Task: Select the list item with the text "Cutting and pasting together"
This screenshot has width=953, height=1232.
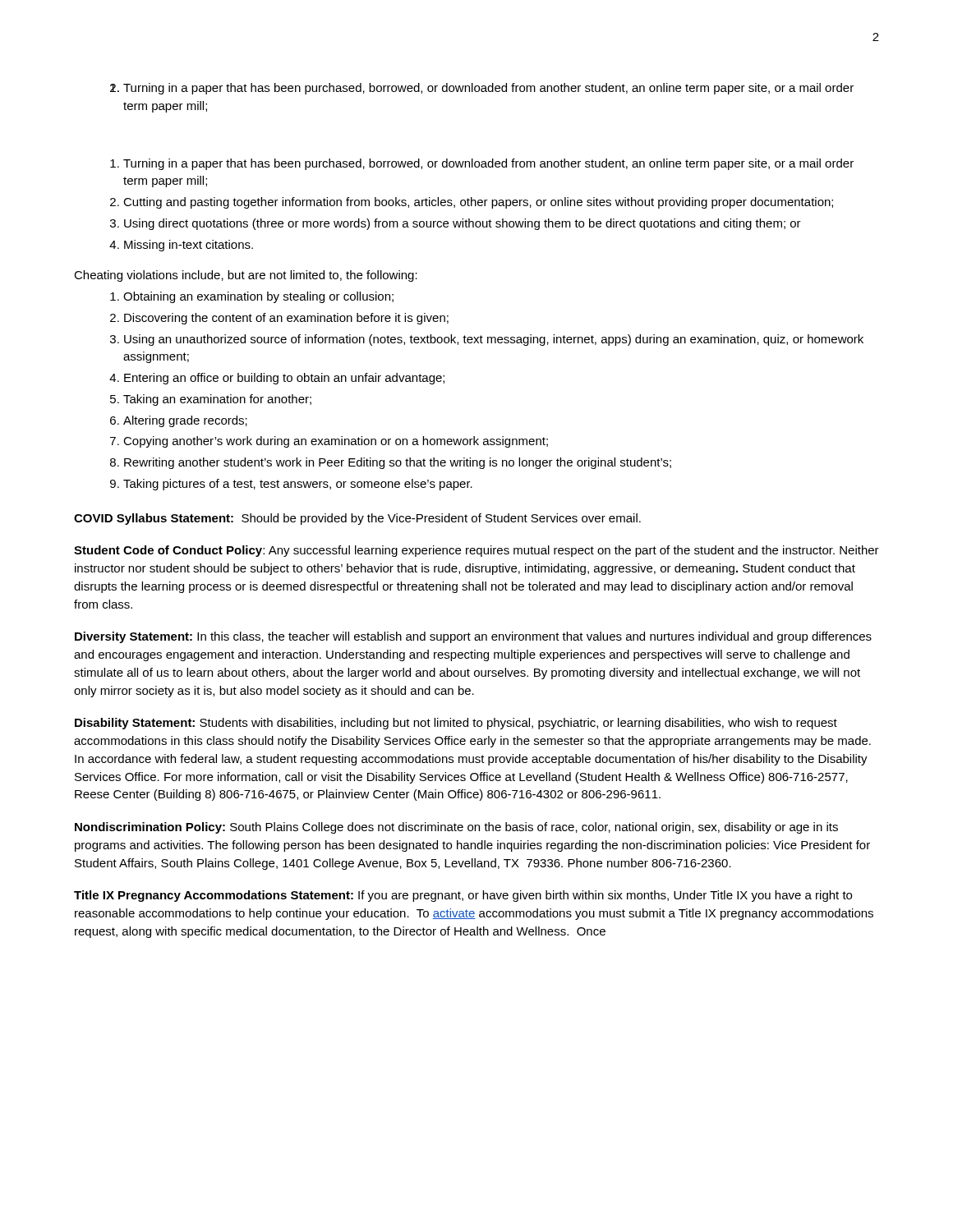Action: coord(479,202)
